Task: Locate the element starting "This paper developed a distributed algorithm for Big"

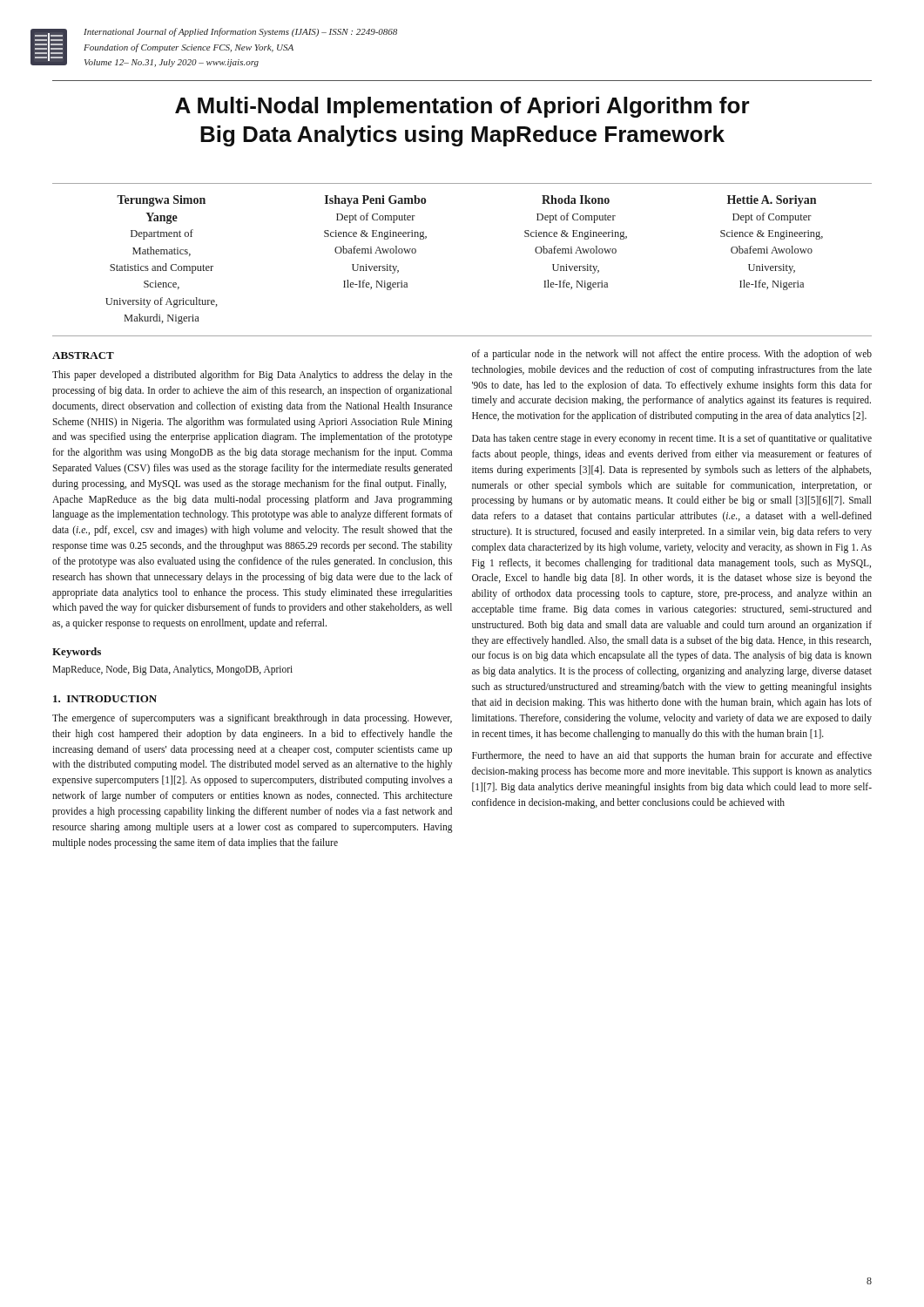Action: click(252, 500)
